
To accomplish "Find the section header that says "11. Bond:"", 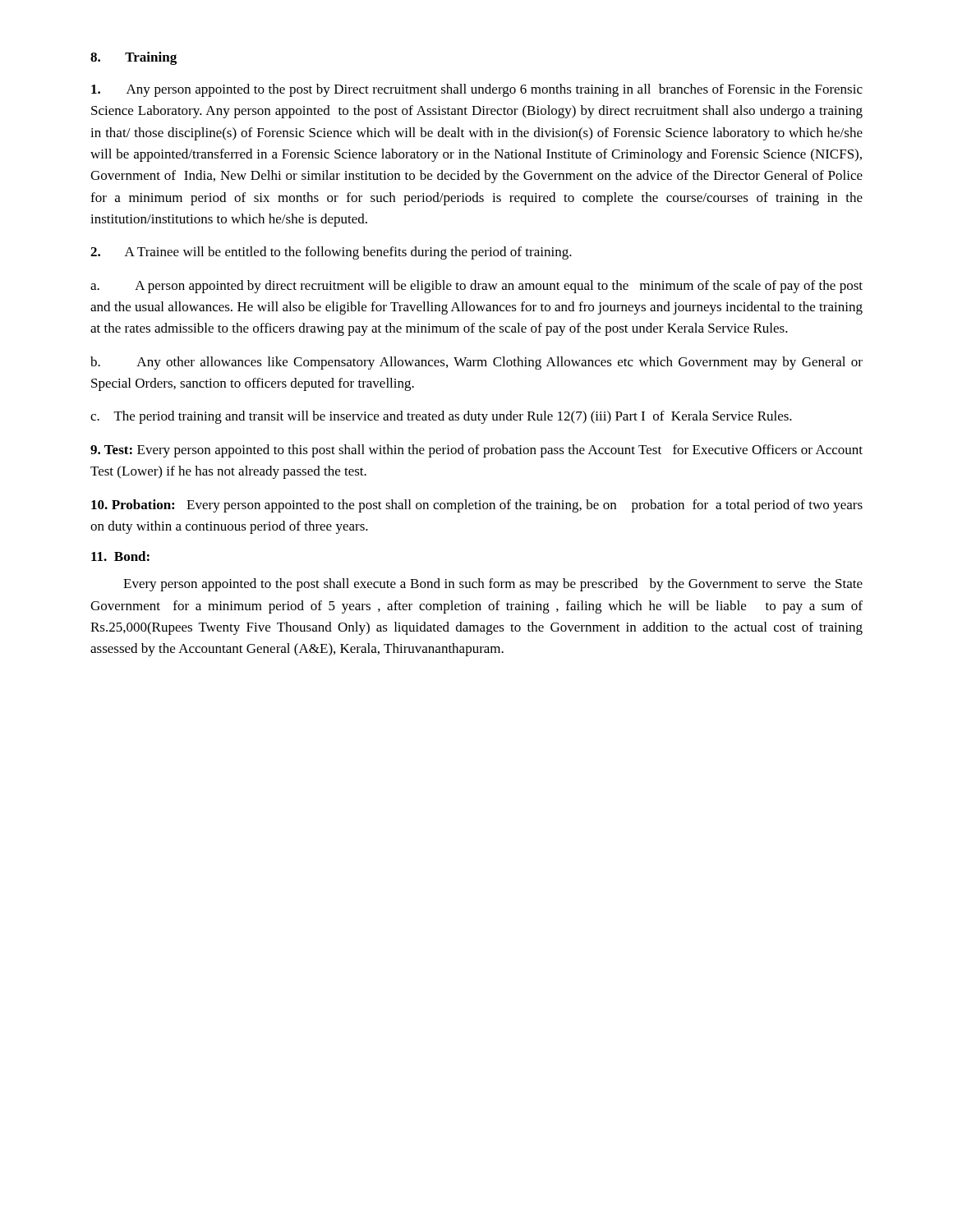I will (x=120, y=557).
